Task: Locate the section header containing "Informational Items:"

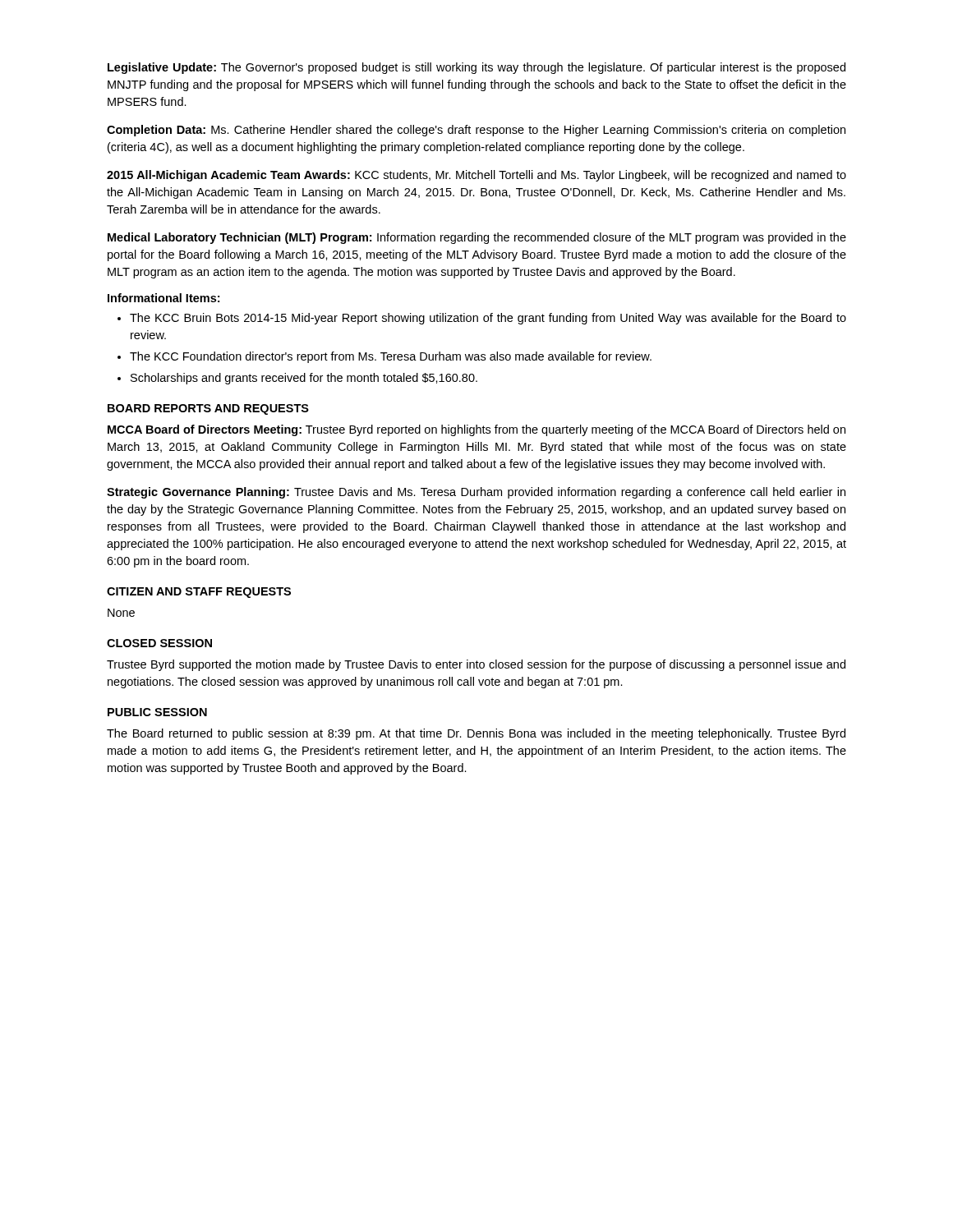Action: (x=164, y=298)
